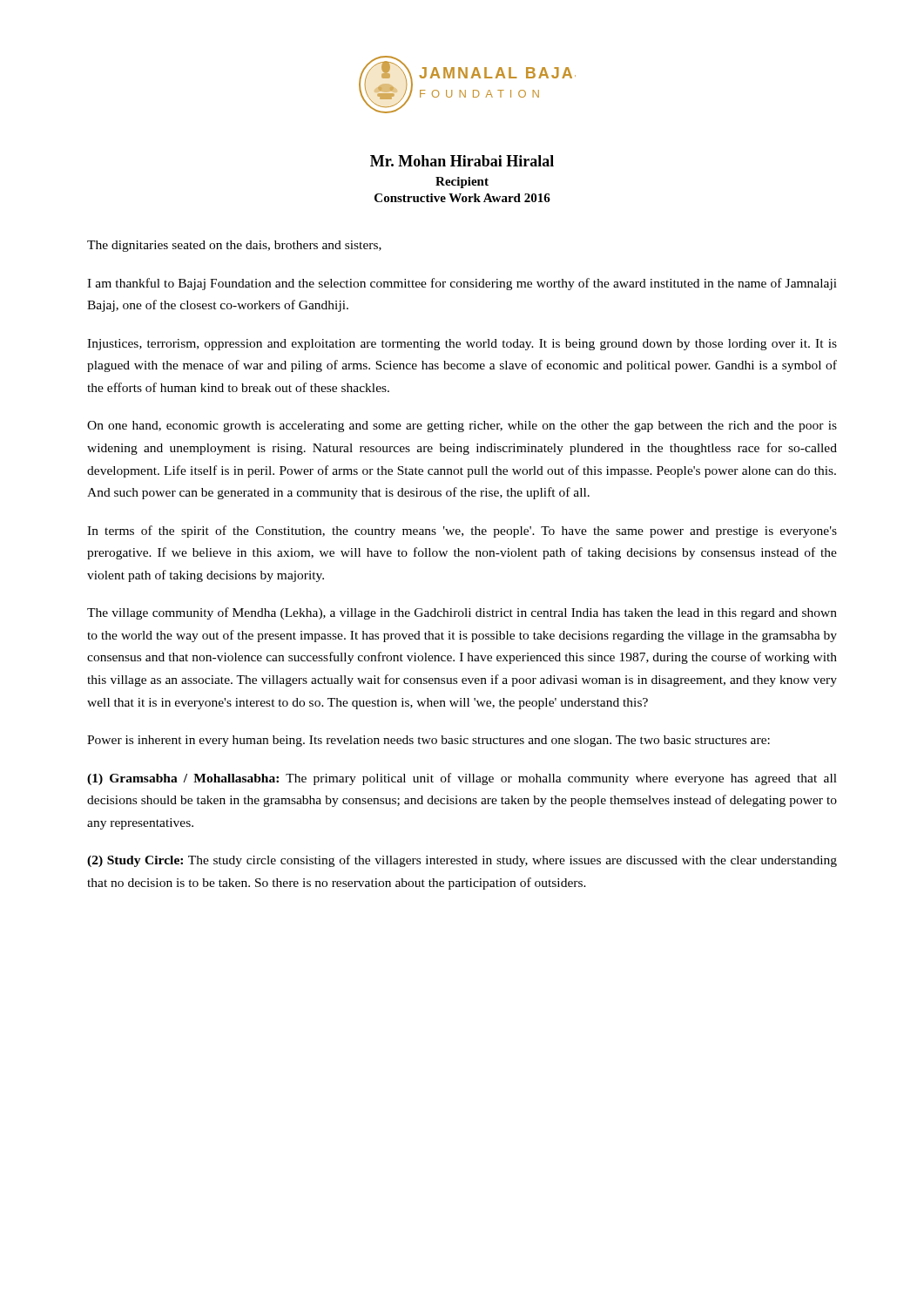Navigate to the element starting "In terms of the"

point(462,552)
